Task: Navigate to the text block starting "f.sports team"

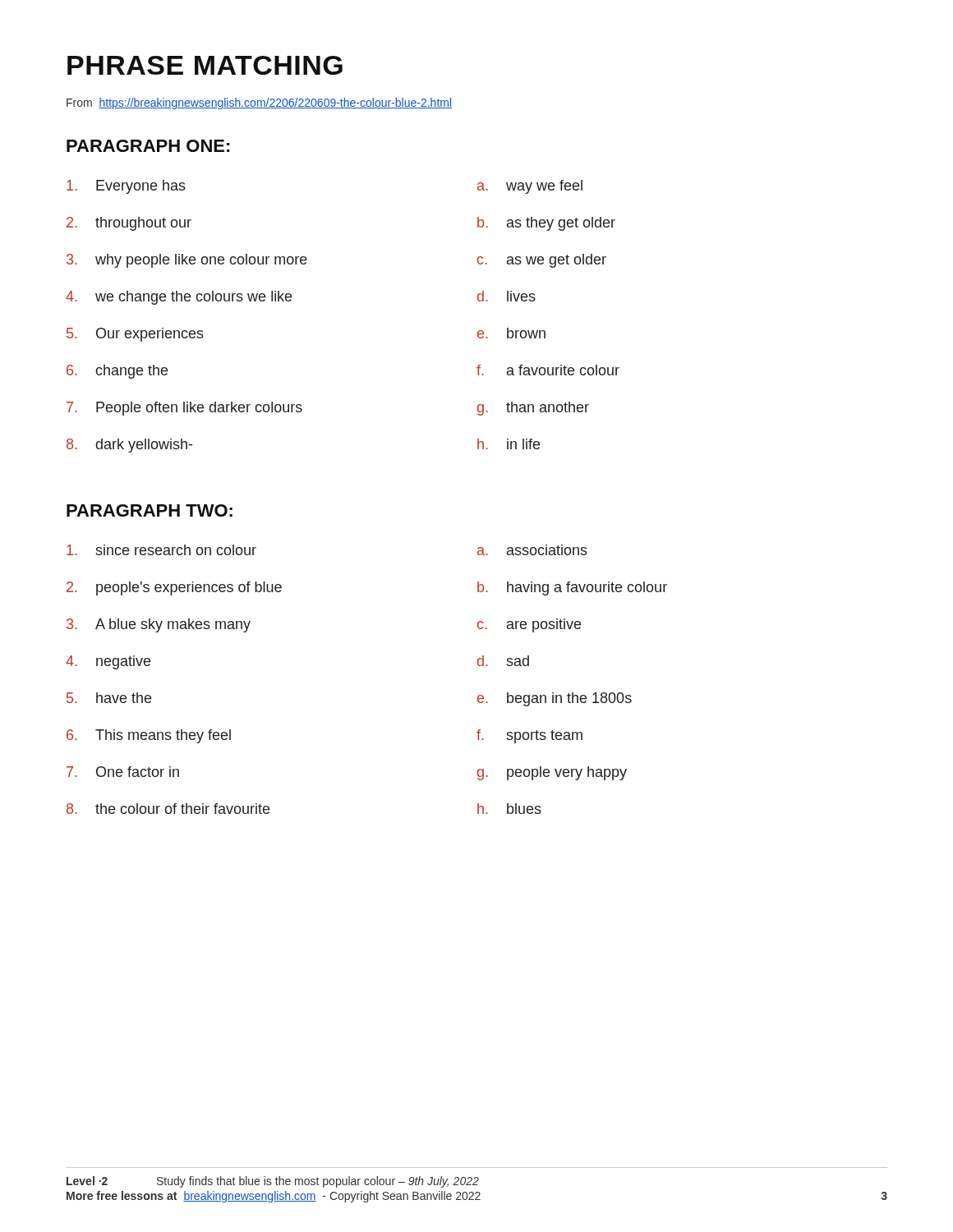Action: [x=529, y=736]
